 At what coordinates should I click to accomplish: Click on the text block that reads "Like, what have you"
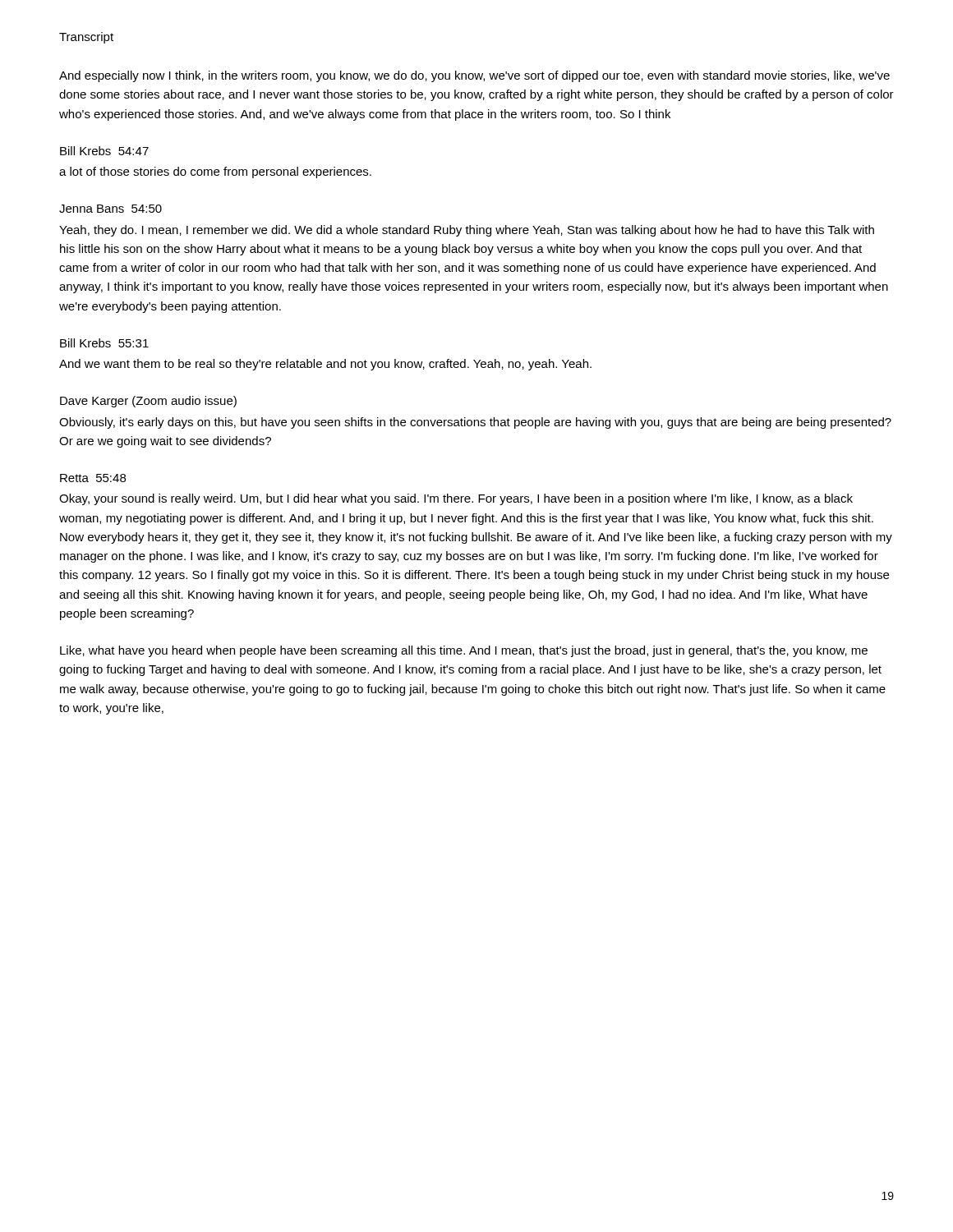pos(472,679)
